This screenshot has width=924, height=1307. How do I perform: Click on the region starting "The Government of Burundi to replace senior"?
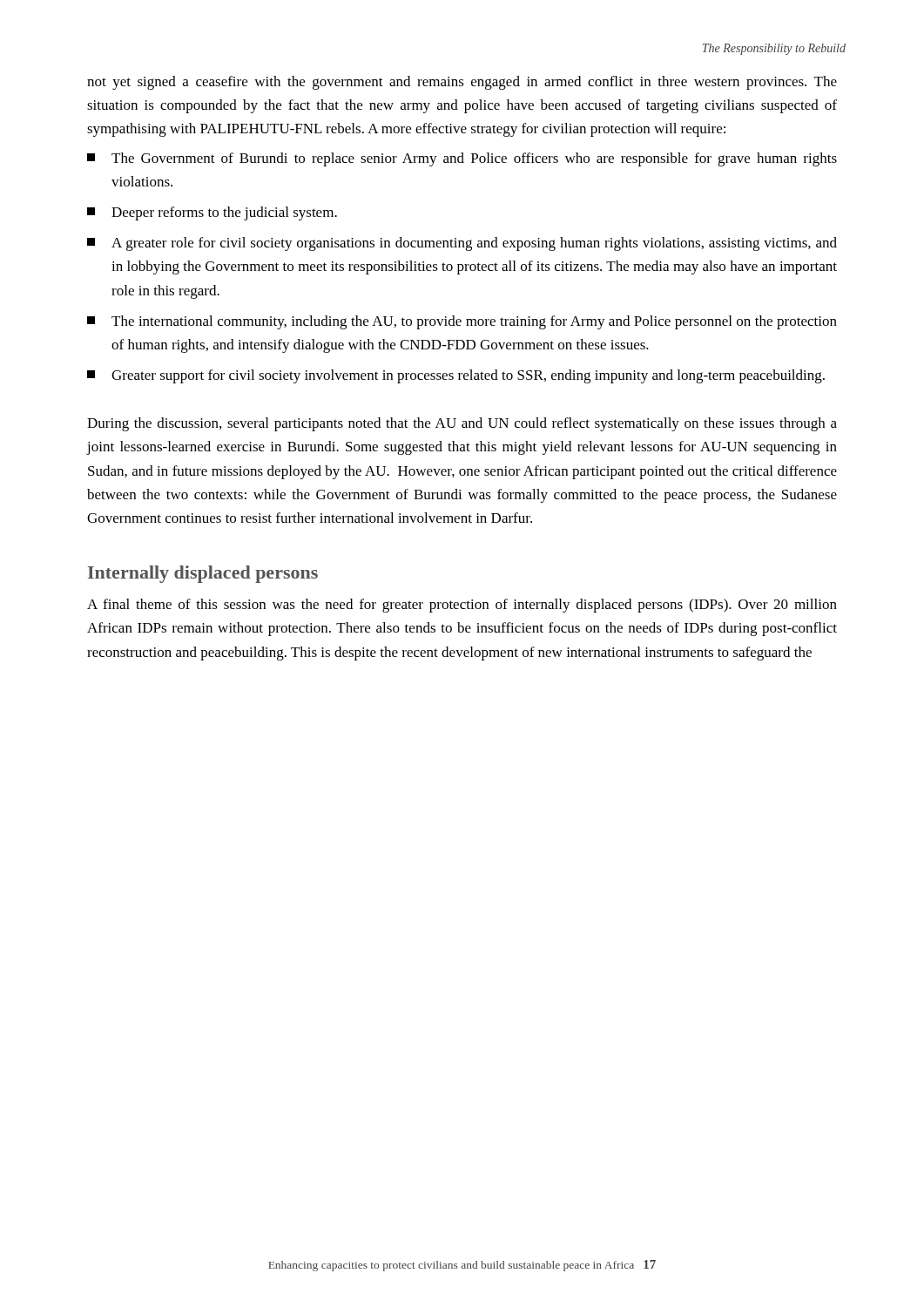[462, 170]
